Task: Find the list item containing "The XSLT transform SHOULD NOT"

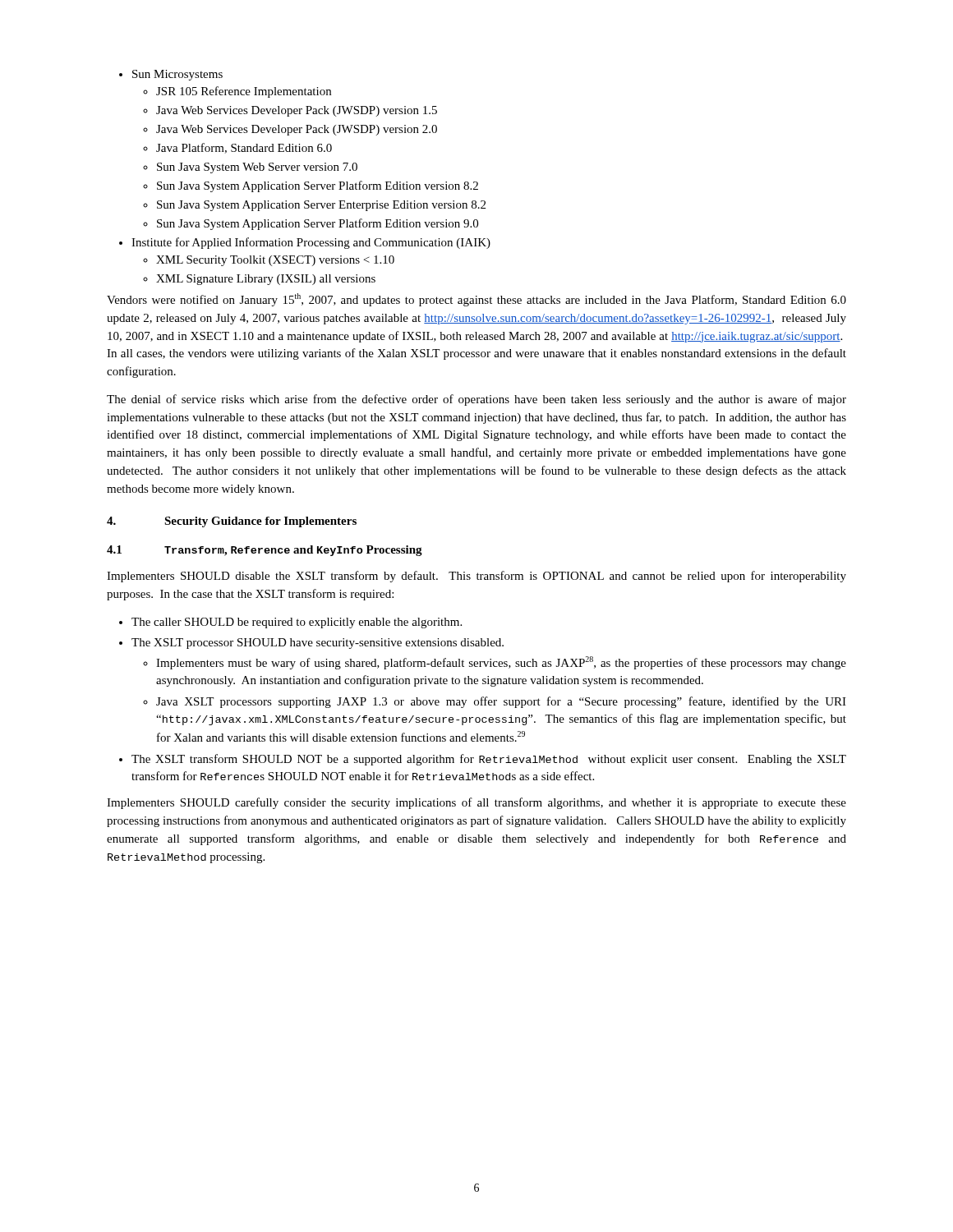Action: coord(489,768)
